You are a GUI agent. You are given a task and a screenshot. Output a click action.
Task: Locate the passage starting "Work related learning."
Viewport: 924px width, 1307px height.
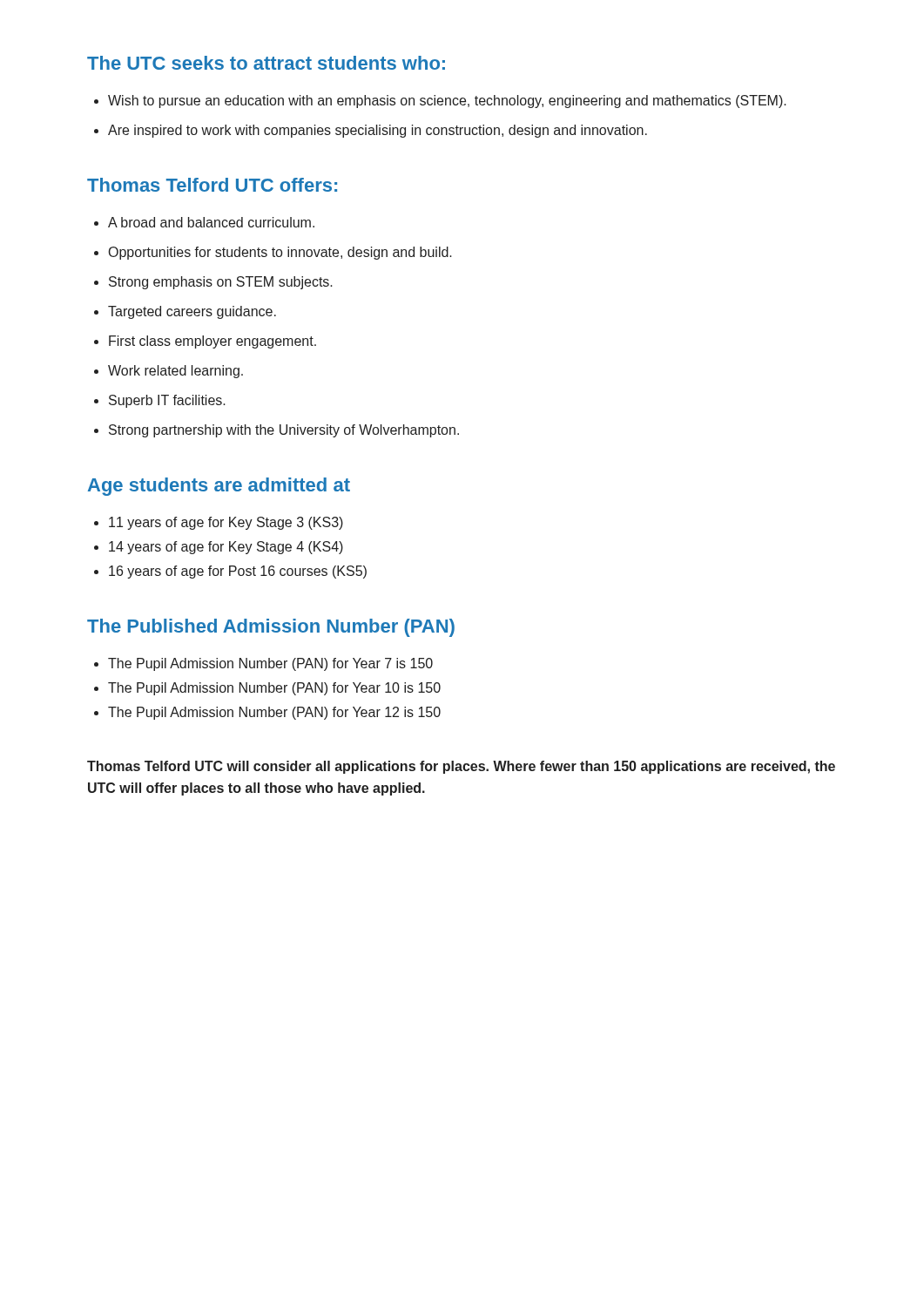coord(175,372)
